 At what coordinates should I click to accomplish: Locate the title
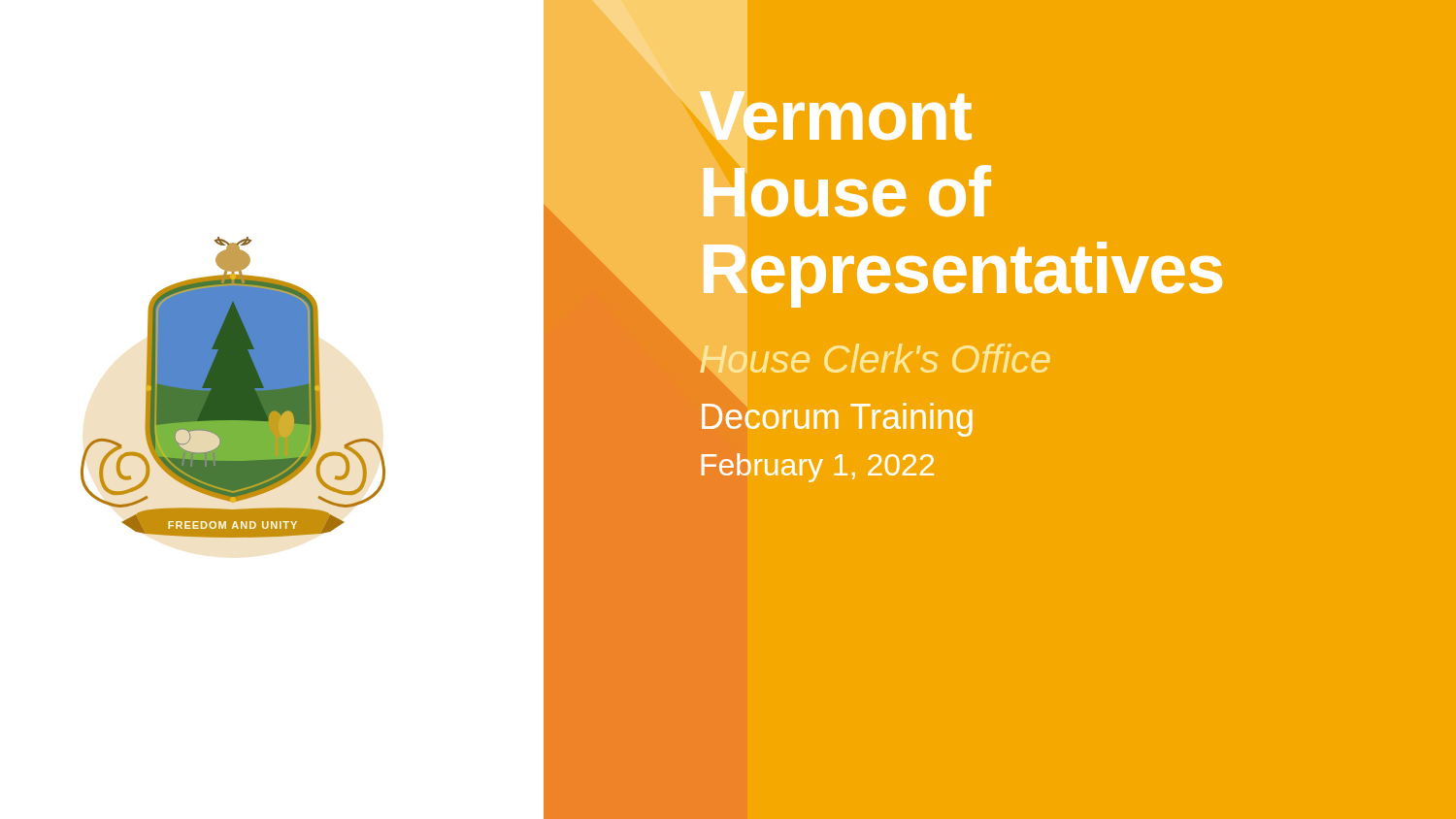pos(1058,193)
